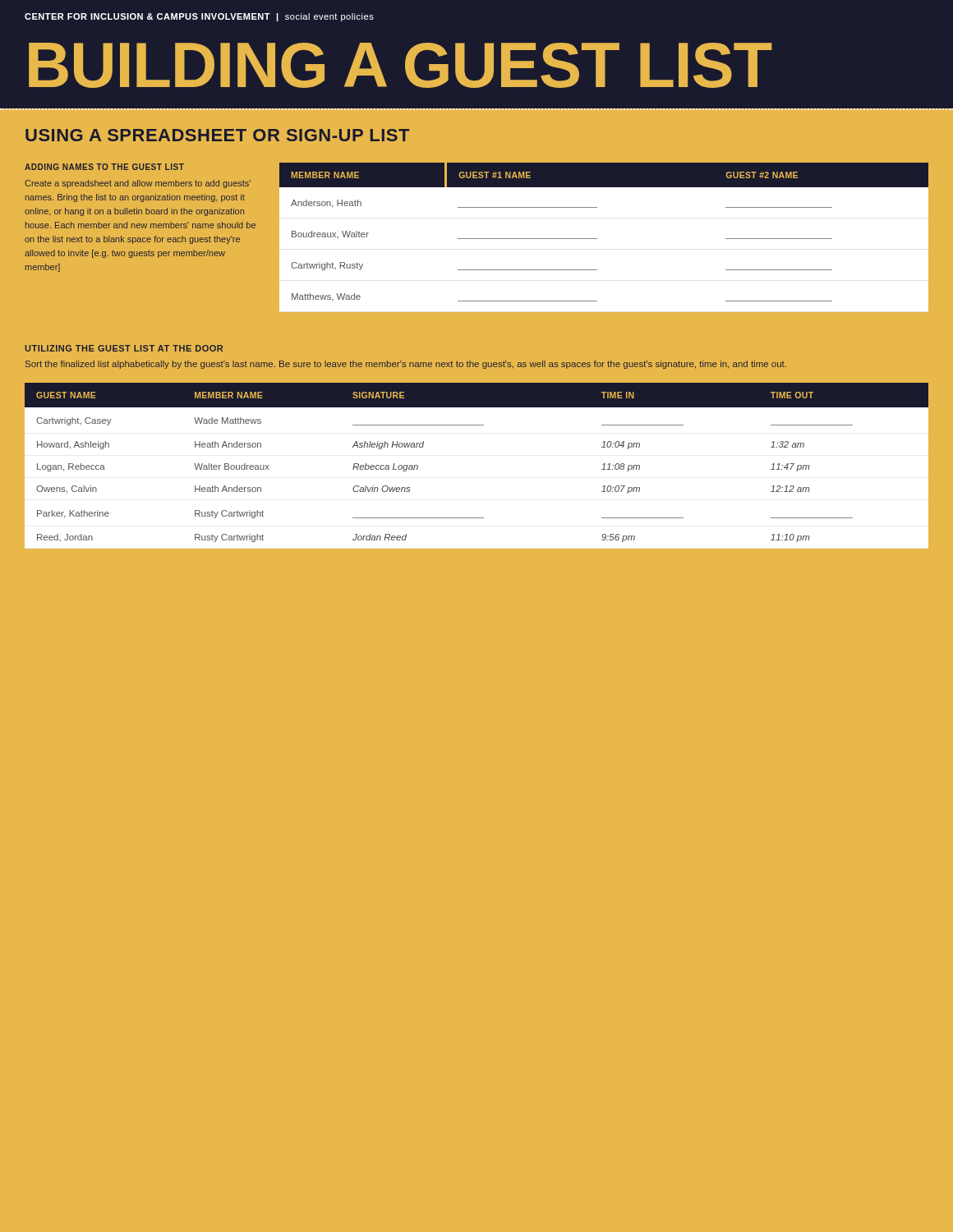
Task: Find the block on this page that starts "Sort the finalized list alphabetically"
Action: pyautogui.click(x=476, y=364)
